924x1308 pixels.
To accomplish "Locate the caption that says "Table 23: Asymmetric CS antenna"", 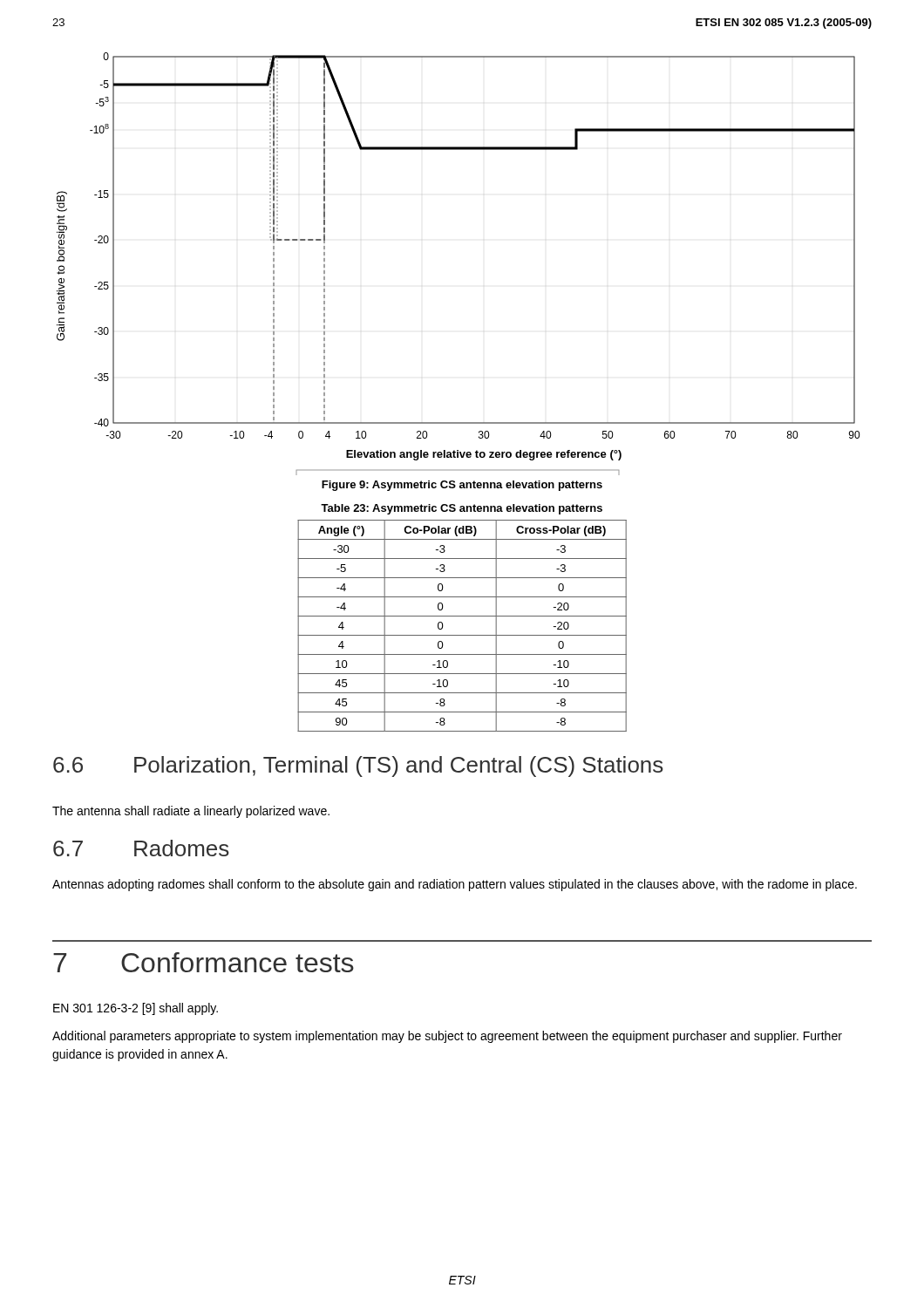I will tap(462, 508).
